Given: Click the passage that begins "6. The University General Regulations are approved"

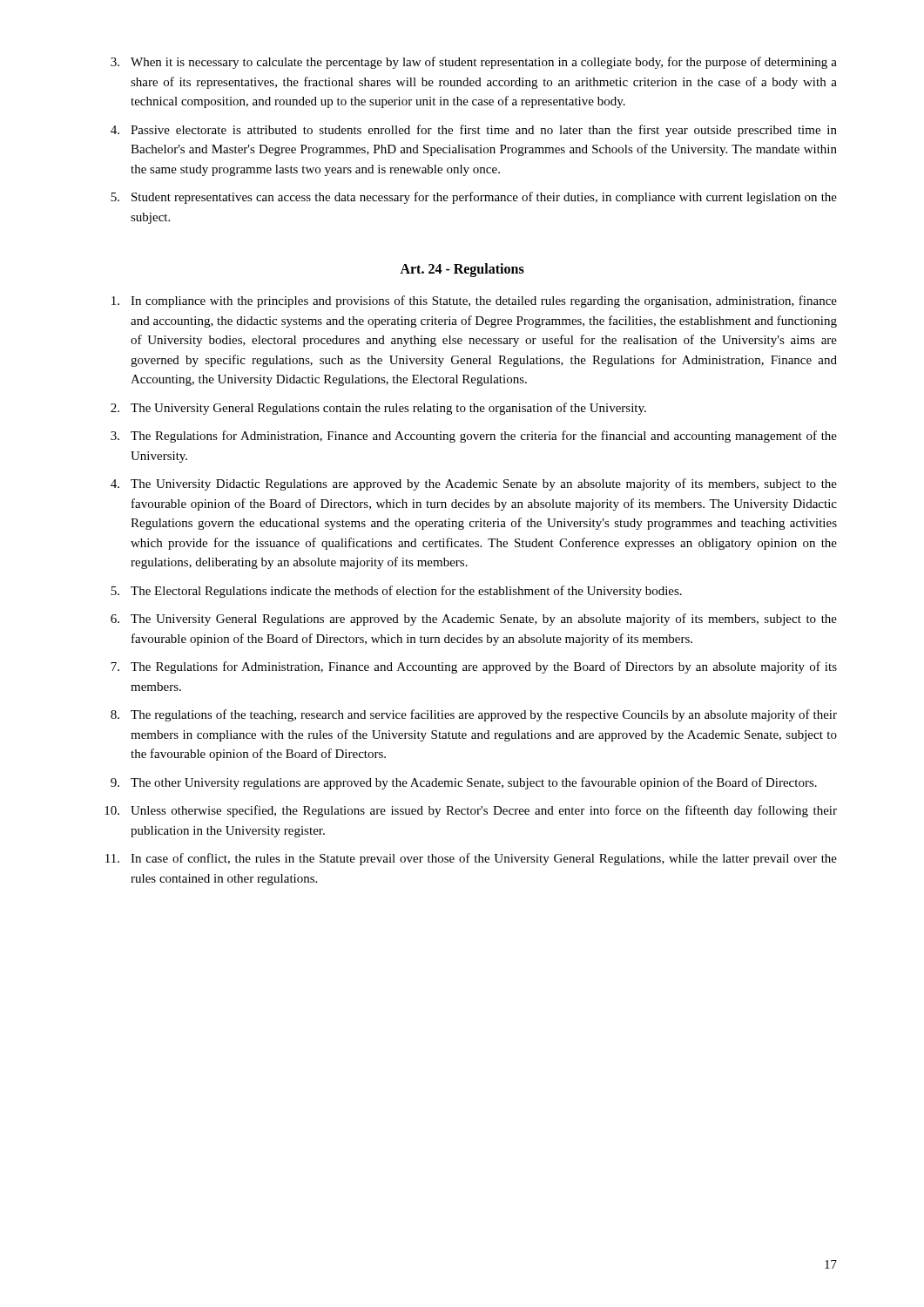Looking at the screenshot, I should click(x=462, y=629).
